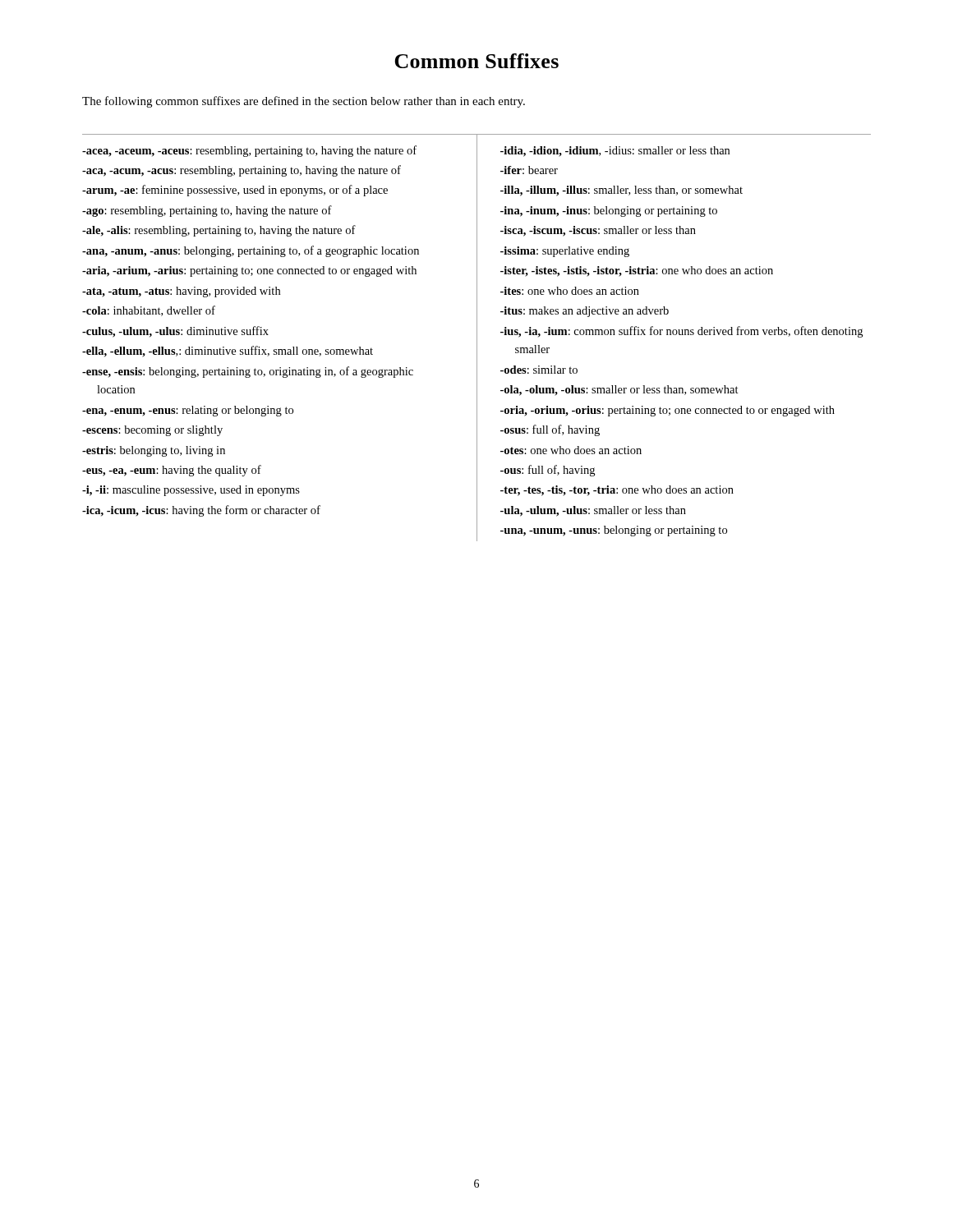The image size is (953, 1232).
Task: Locate the text "Common Suffixes"
Action: click(x=476, y=61)
